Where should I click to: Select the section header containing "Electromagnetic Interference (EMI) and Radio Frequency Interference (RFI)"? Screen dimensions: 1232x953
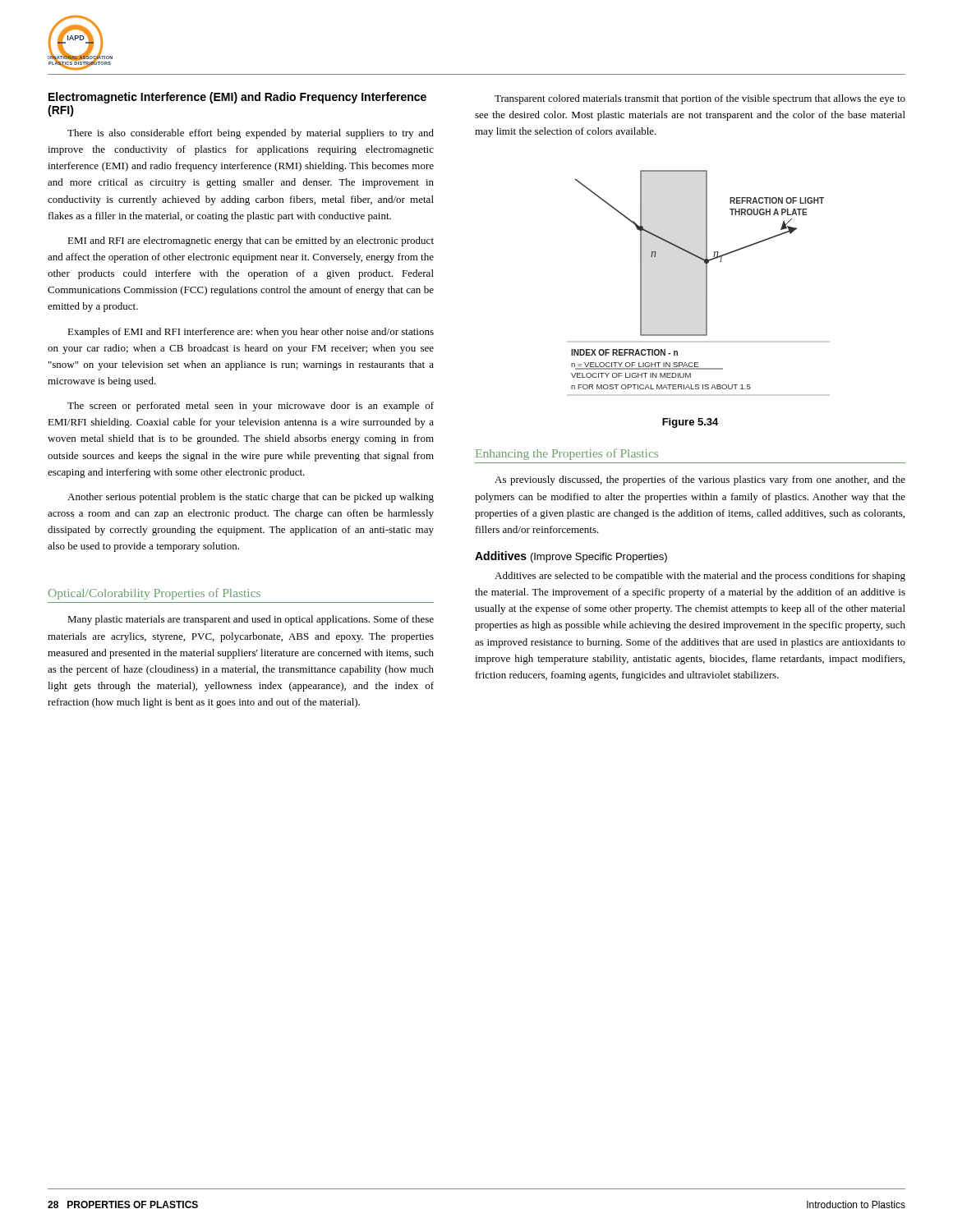click(x=241, y=103)
